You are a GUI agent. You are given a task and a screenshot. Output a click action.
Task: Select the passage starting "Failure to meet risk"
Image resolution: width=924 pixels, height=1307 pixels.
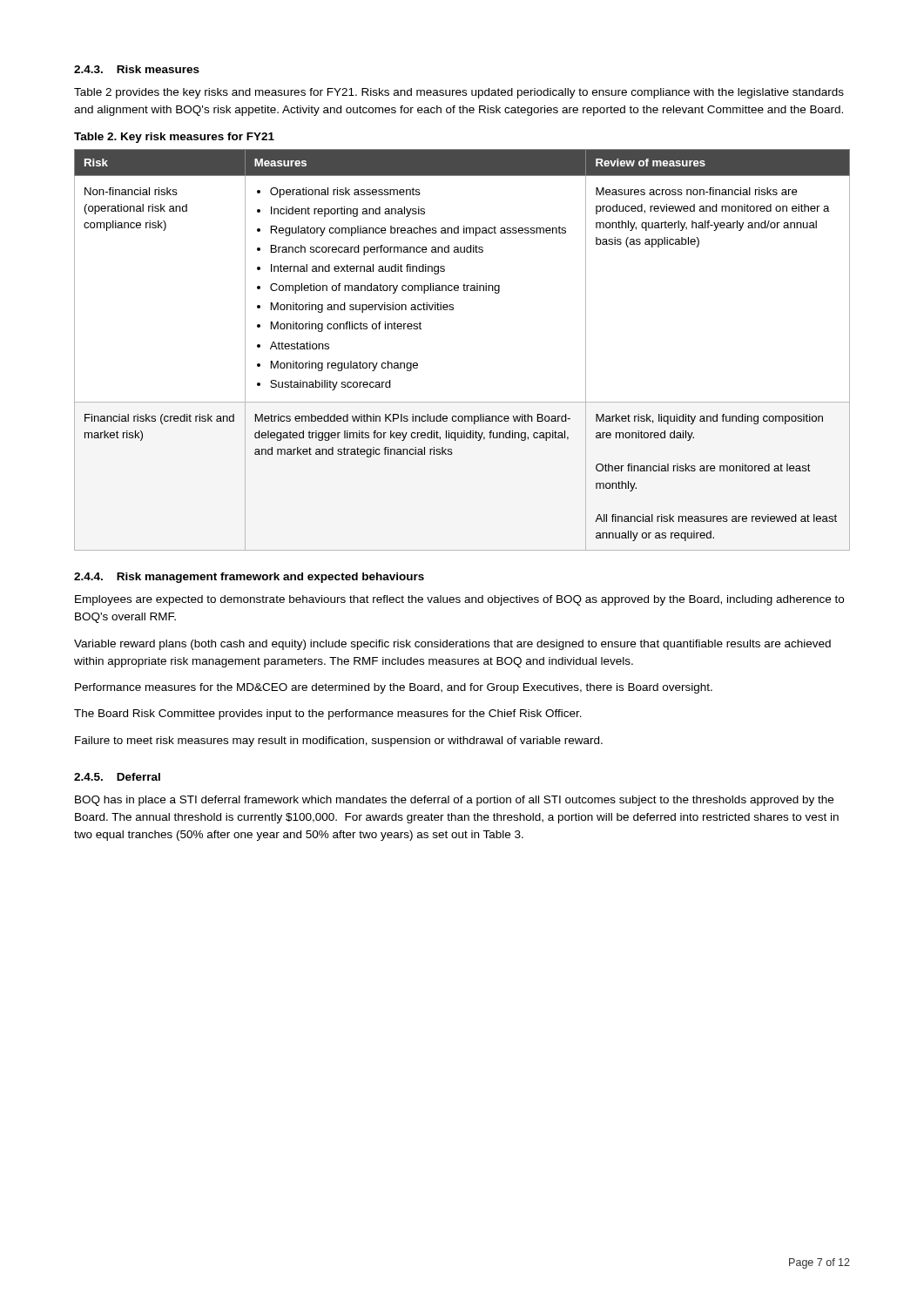tap(339, 740)
